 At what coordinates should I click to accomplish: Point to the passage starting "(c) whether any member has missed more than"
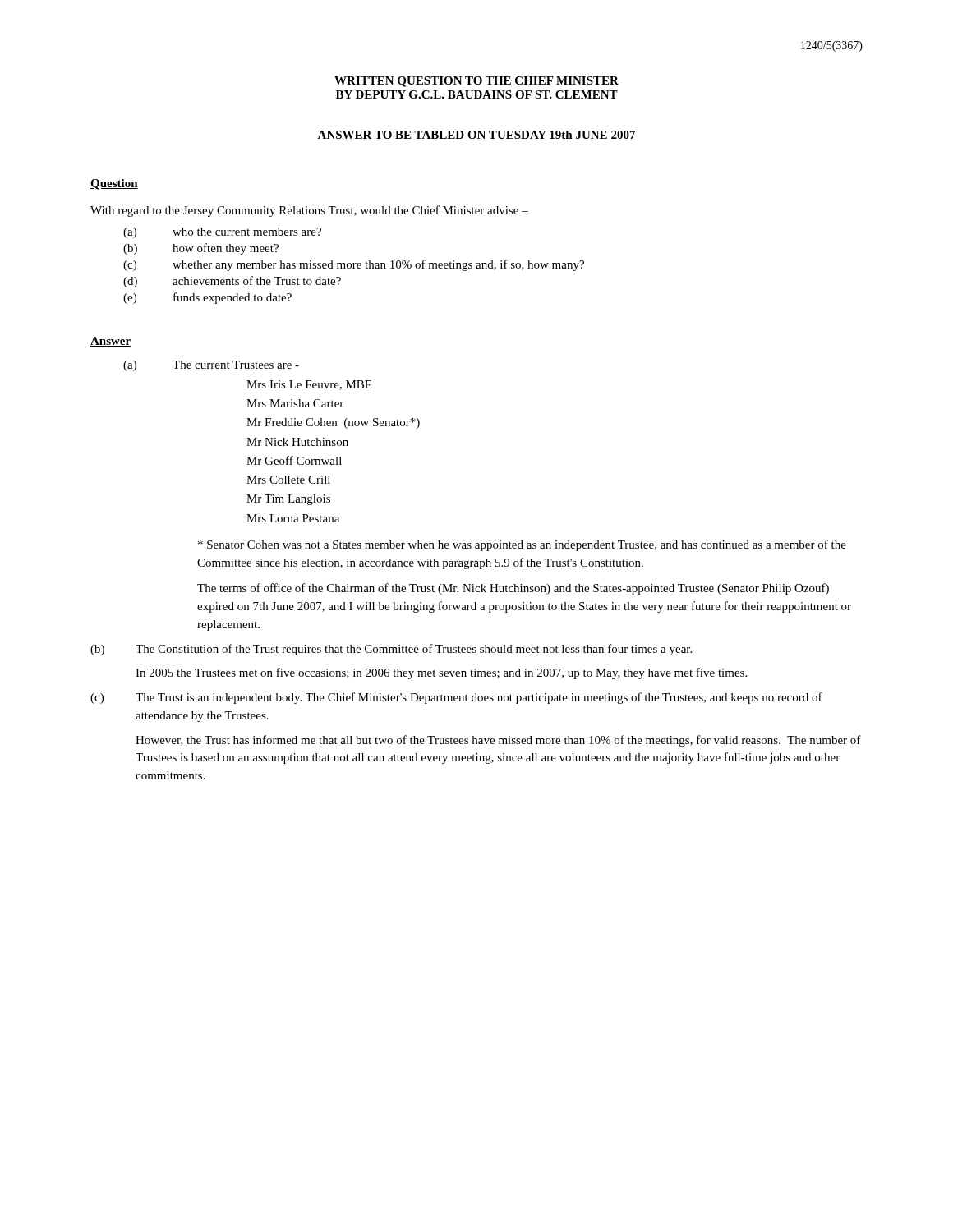coord(476,265)
